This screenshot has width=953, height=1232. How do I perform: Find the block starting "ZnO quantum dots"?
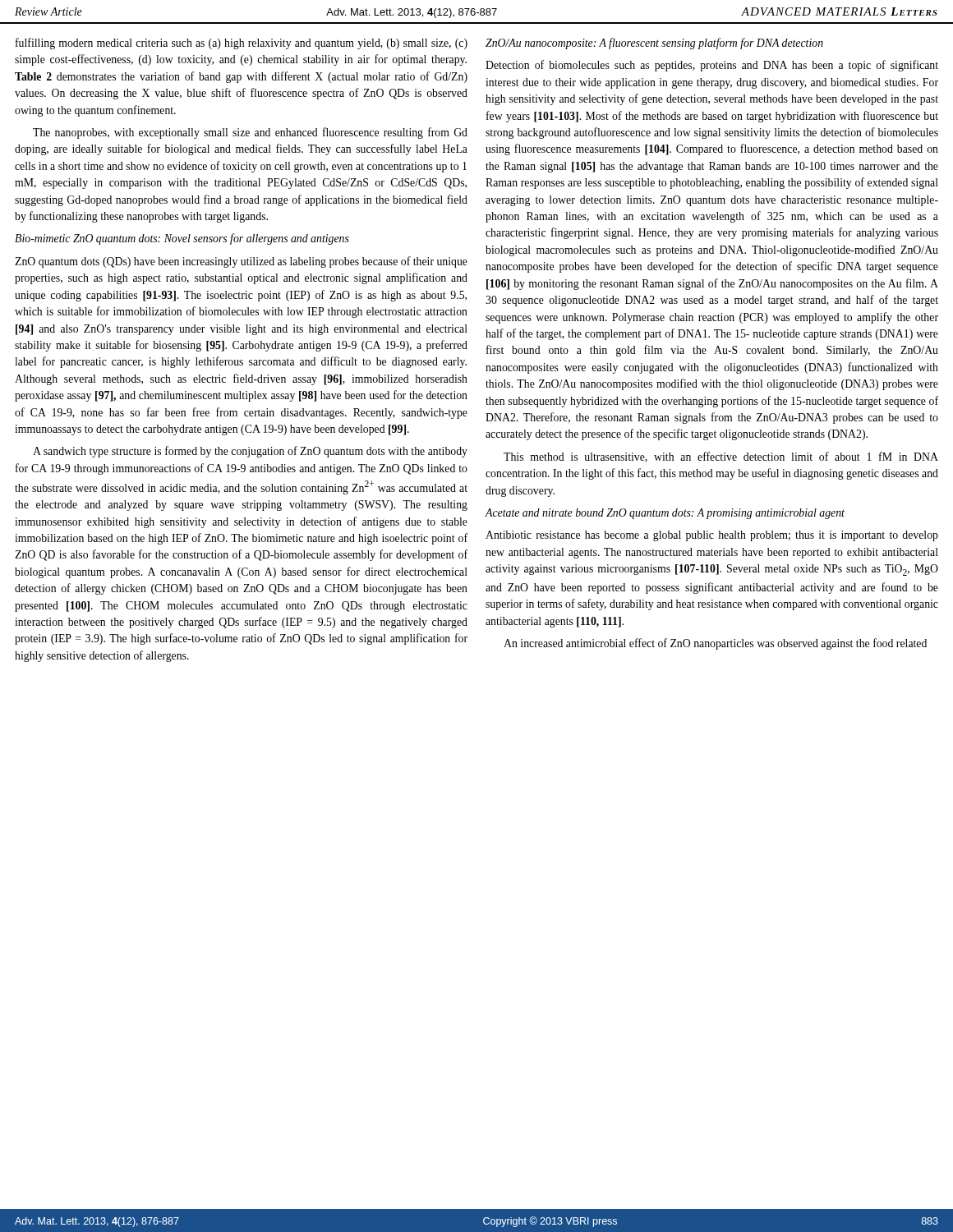click(x=241, y=346)
